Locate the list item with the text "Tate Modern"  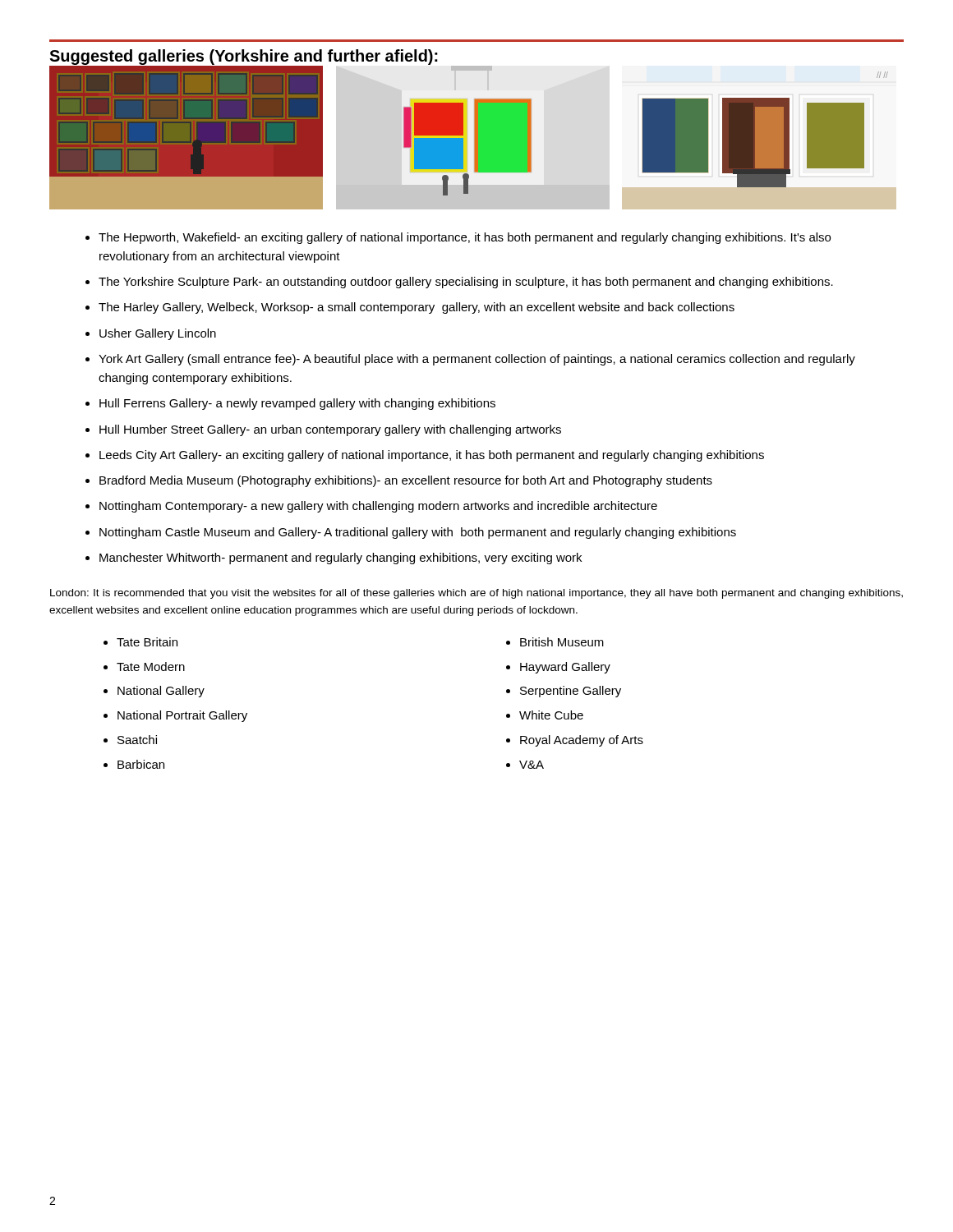pyautogui.click(x=151, y=666)
